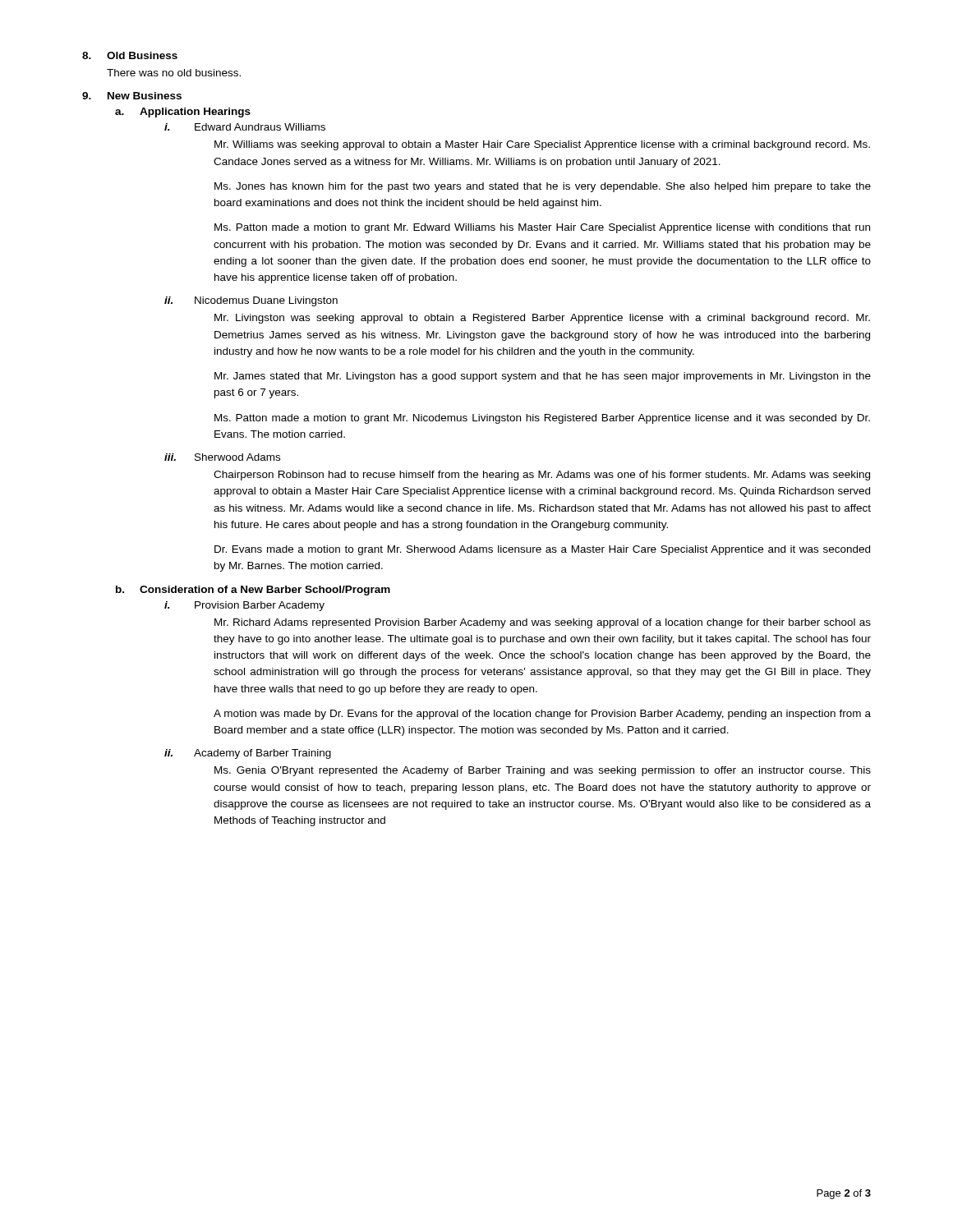Viewport: 953px width, 1232px height.
Task: Find the text block with the text "A motion was made by"
Action: pyautogui.click(x=542, y=721)
